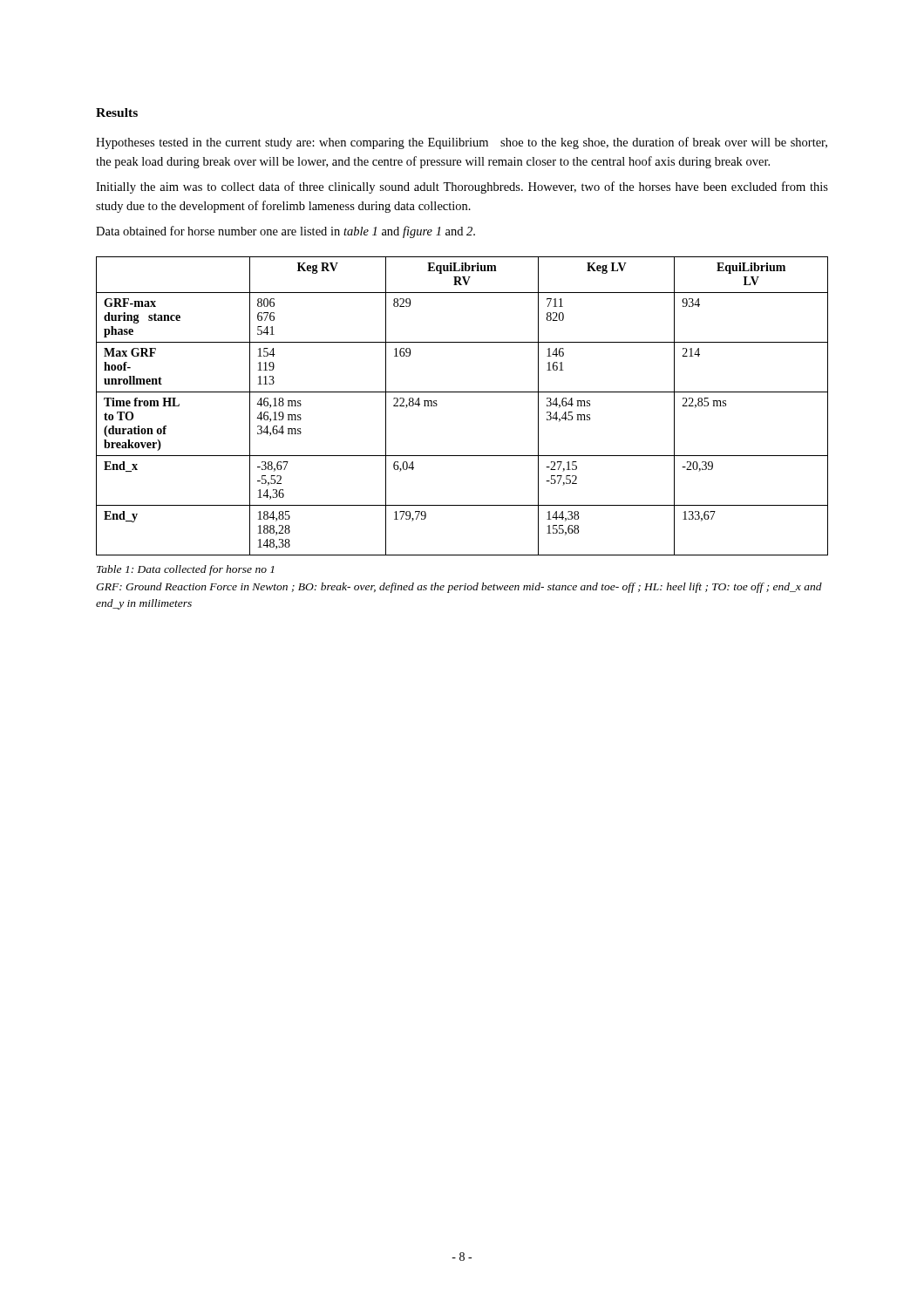Find the block on this page that starts "Hypotheses tested in the"
Viewport: 924px width, 1308px height.
[462, 152]
